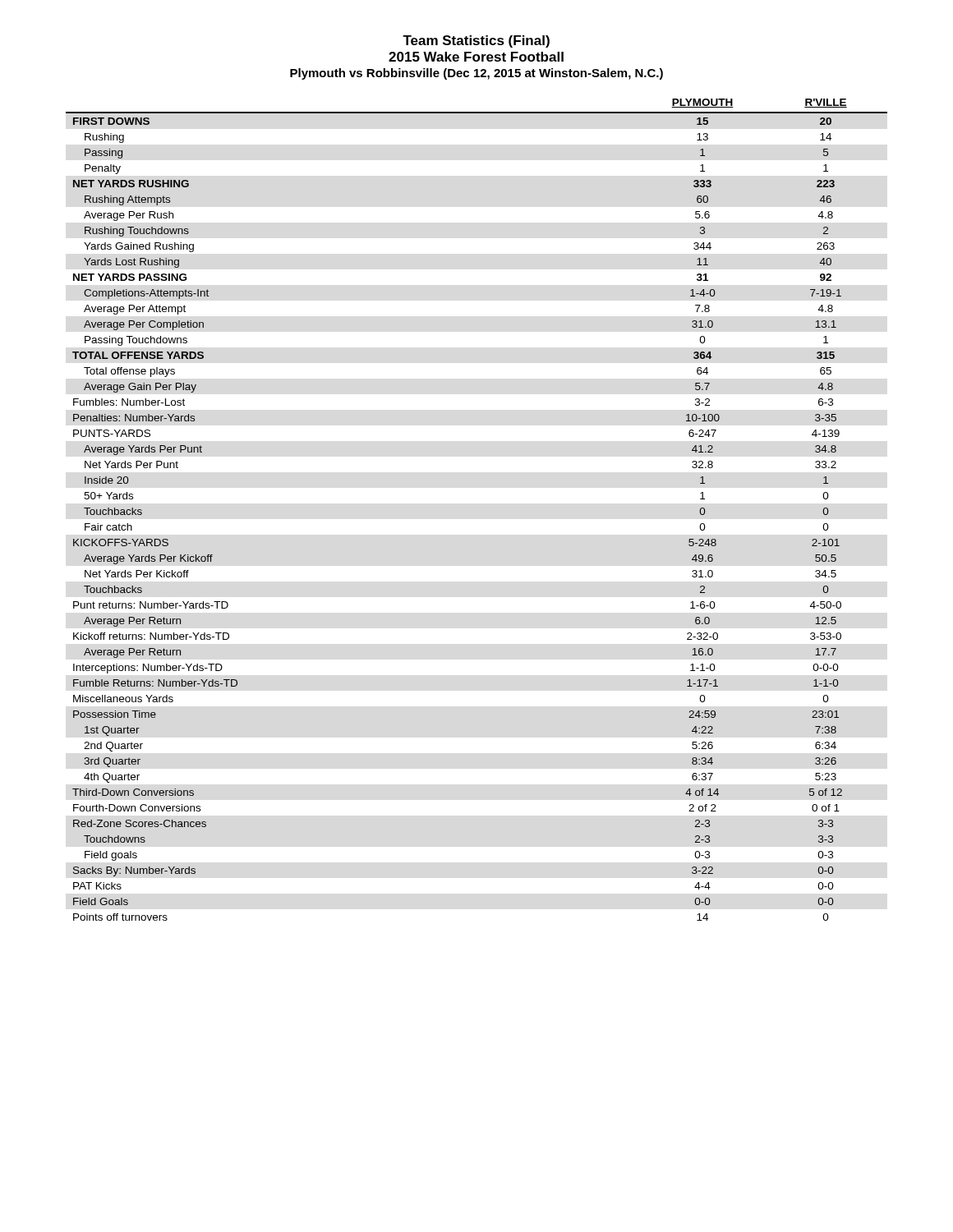This screenshot has height=1232, width=953.
Task: Click on the block starting "Team Statistics (Final) 2015"
Action: [x=476, y=56]
